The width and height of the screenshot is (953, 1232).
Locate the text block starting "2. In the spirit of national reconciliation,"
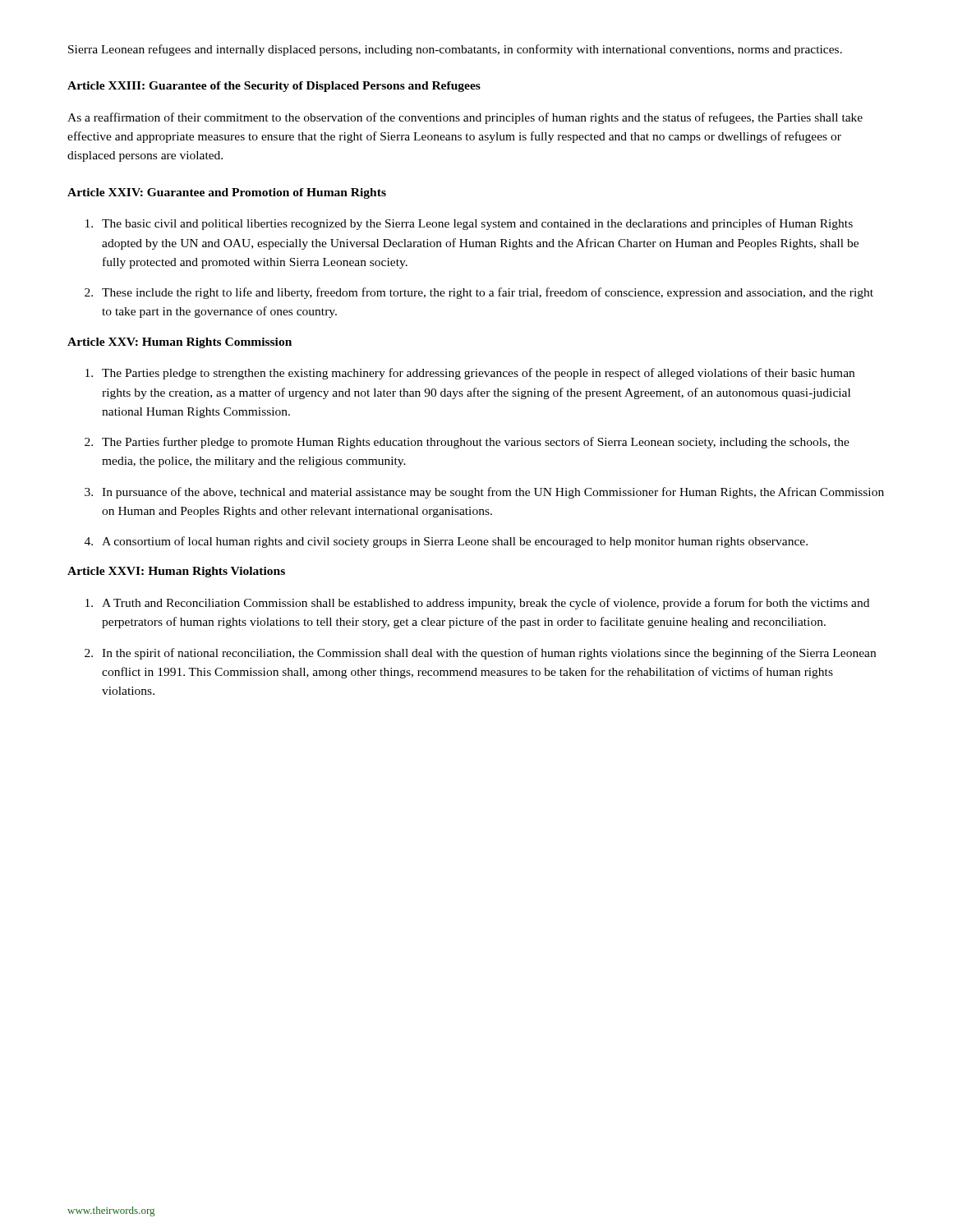coord(476,671)
